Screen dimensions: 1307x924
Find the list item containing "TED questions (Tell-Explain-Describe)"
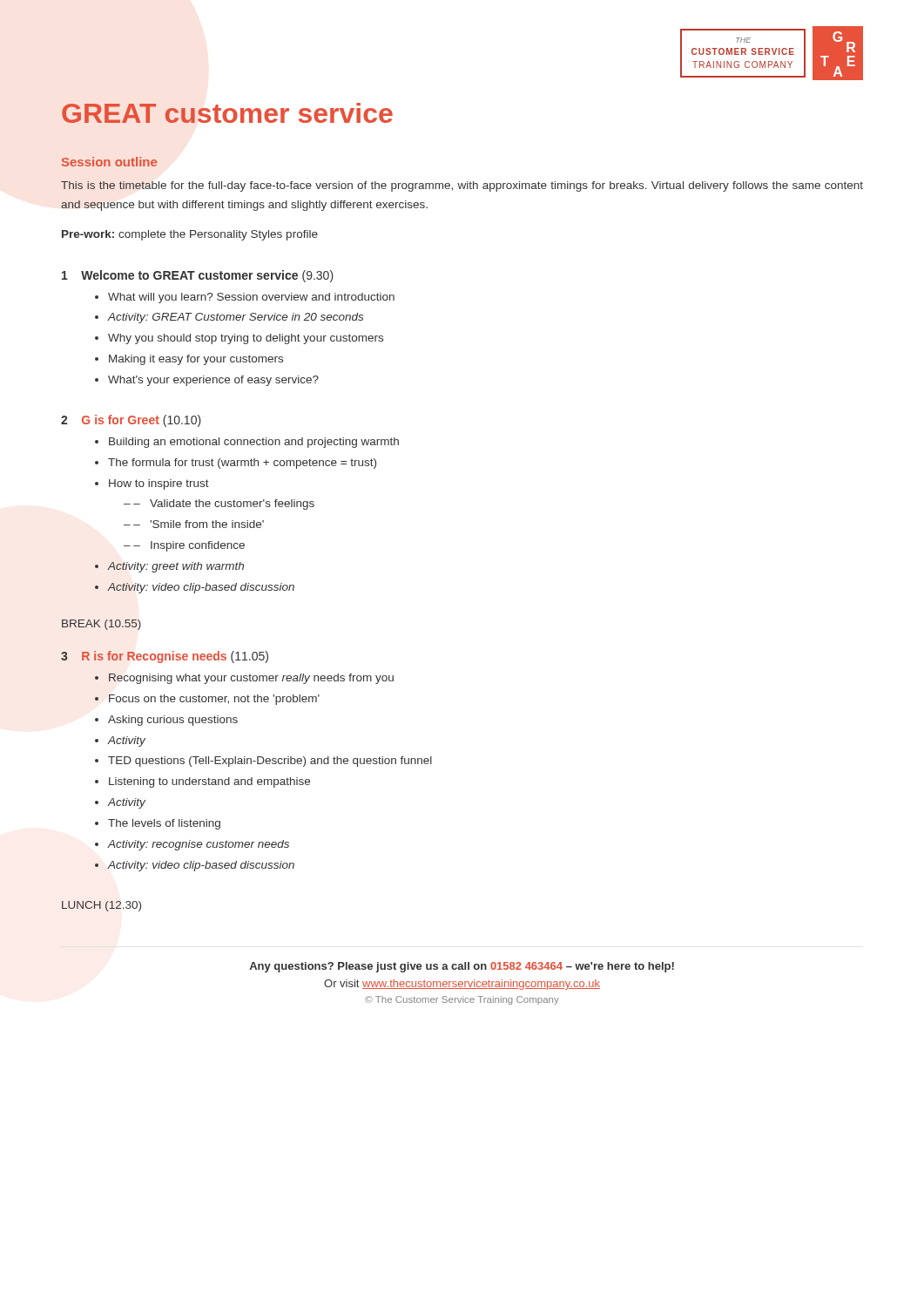tap(270, 762)
